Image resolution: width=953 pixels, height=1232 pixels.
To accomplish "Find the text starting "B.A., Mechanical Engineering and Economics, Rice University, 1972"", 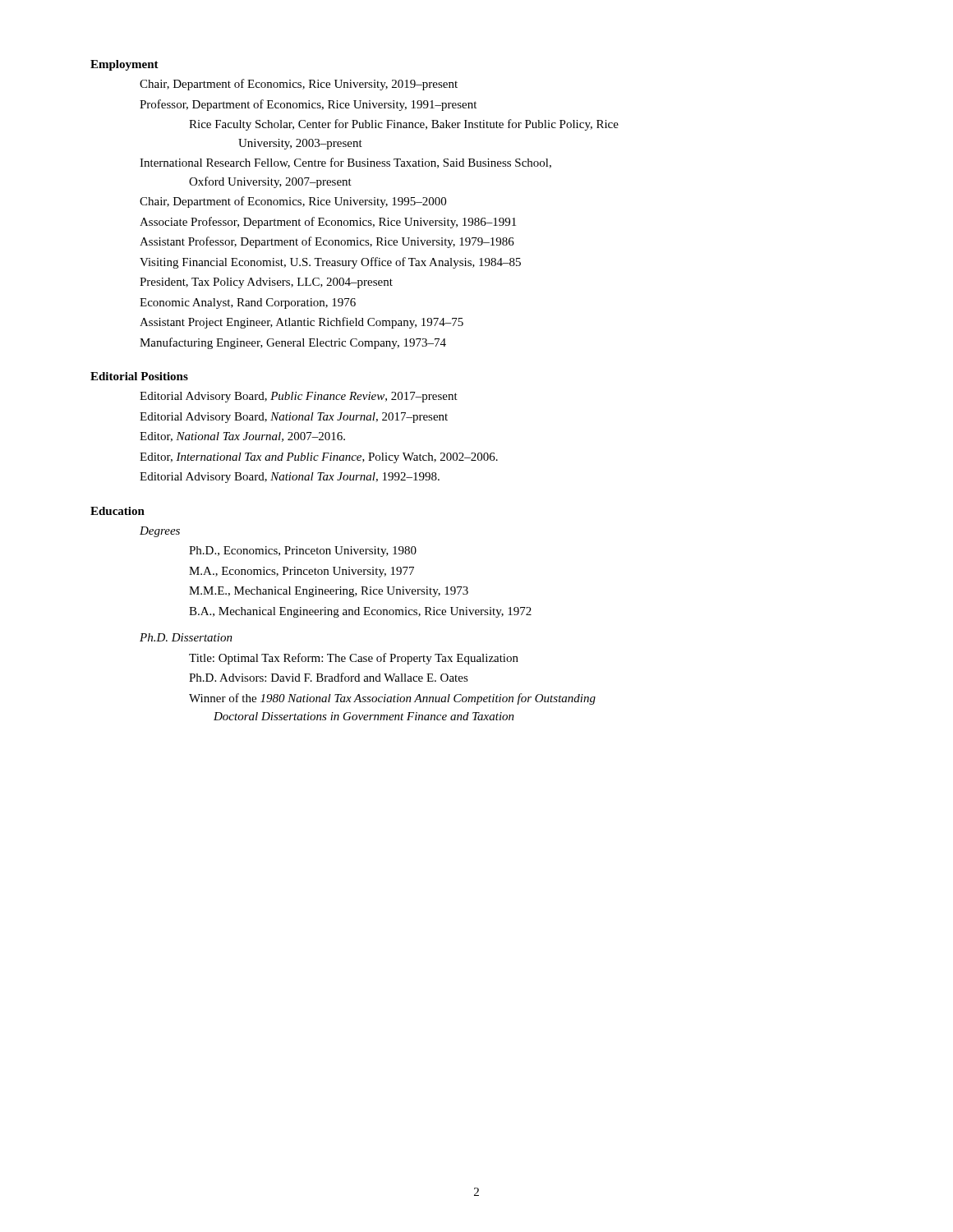I will coord(360,611).
